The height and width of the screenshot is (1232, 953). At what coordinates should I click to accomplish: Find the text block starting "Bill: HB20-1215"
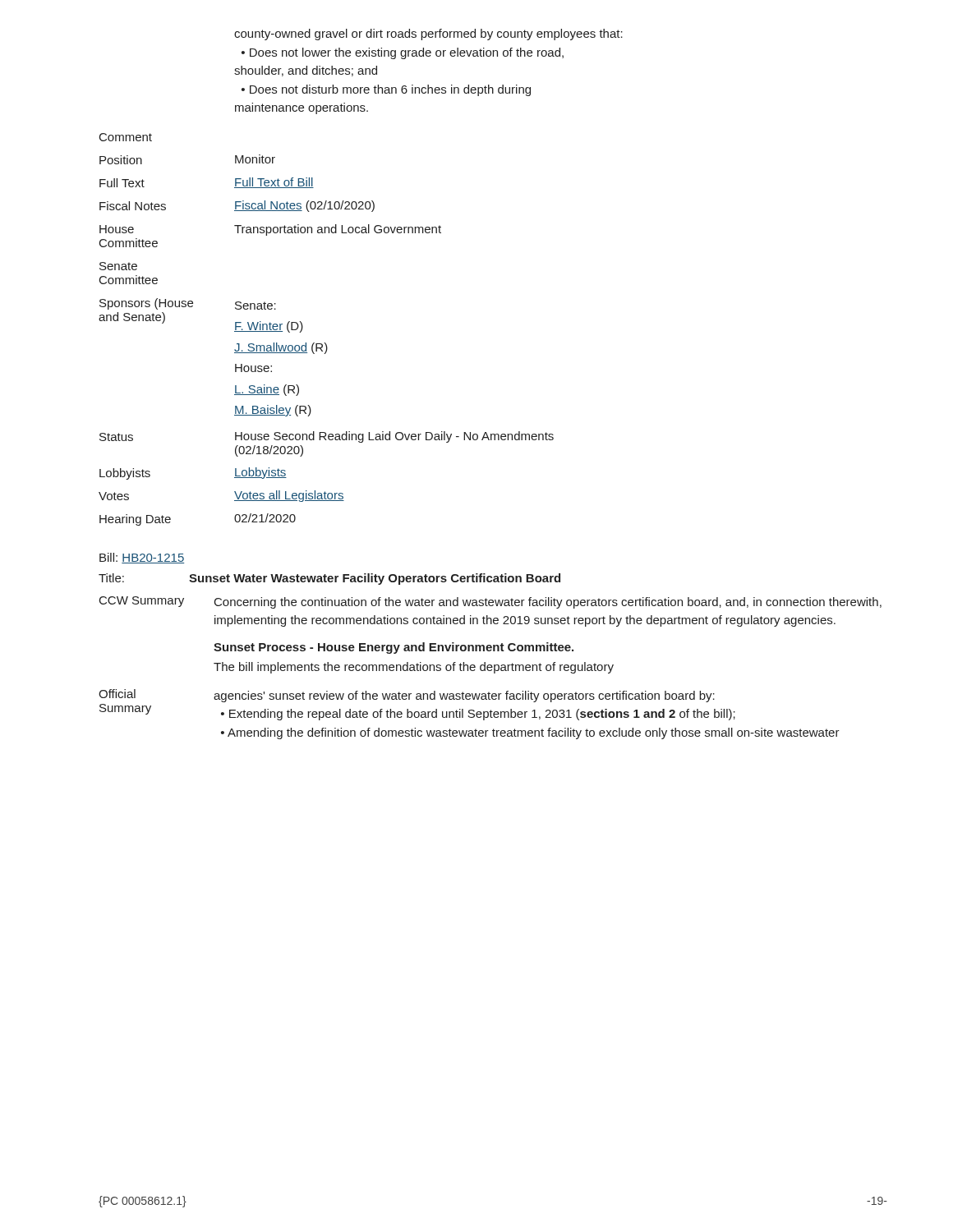pos(141,557)
